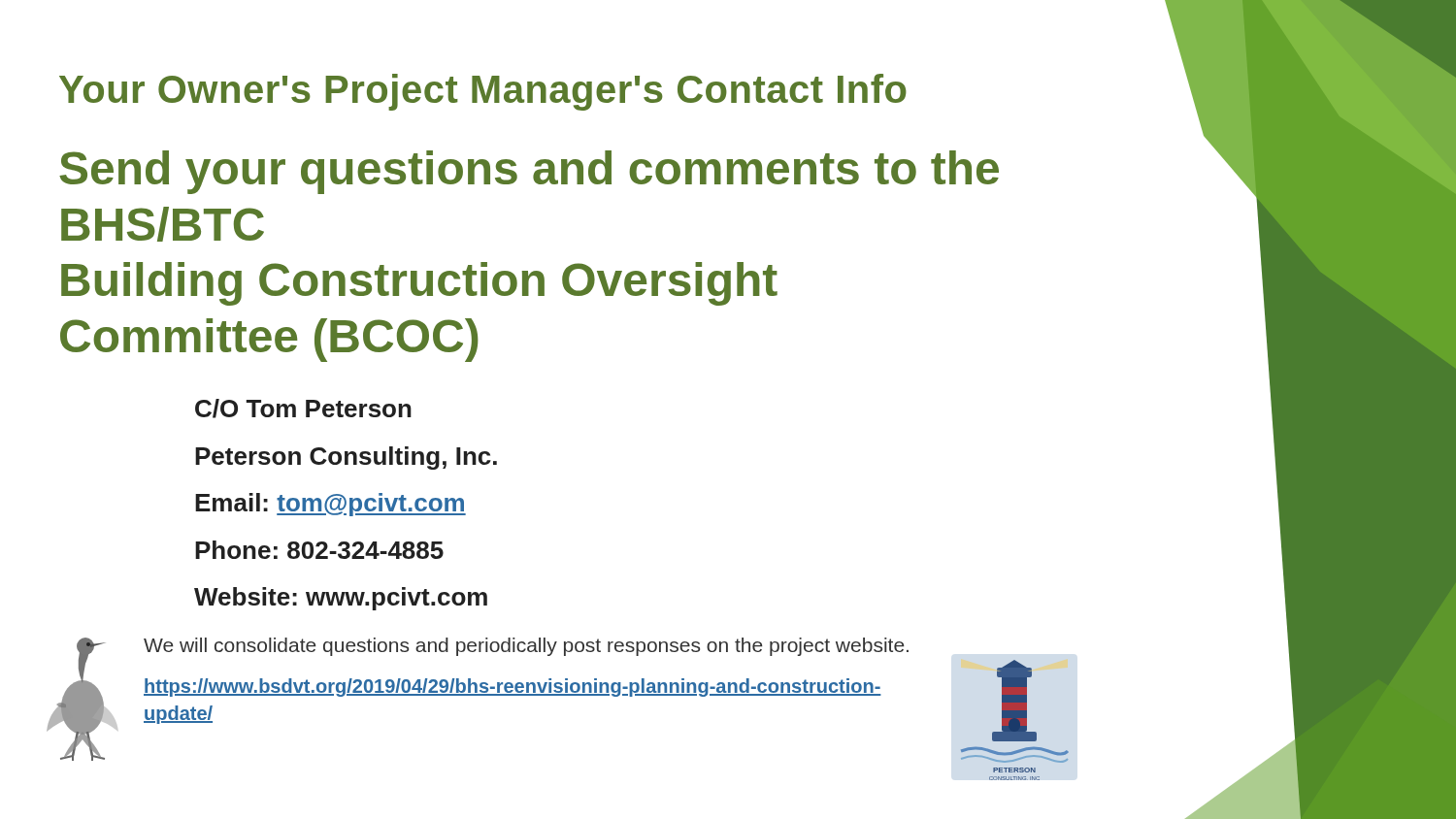Viewport: 1456px width, 819px height.
Task: Locate the block starting "Peterson Consulting, Inc."
Action: 346,456
